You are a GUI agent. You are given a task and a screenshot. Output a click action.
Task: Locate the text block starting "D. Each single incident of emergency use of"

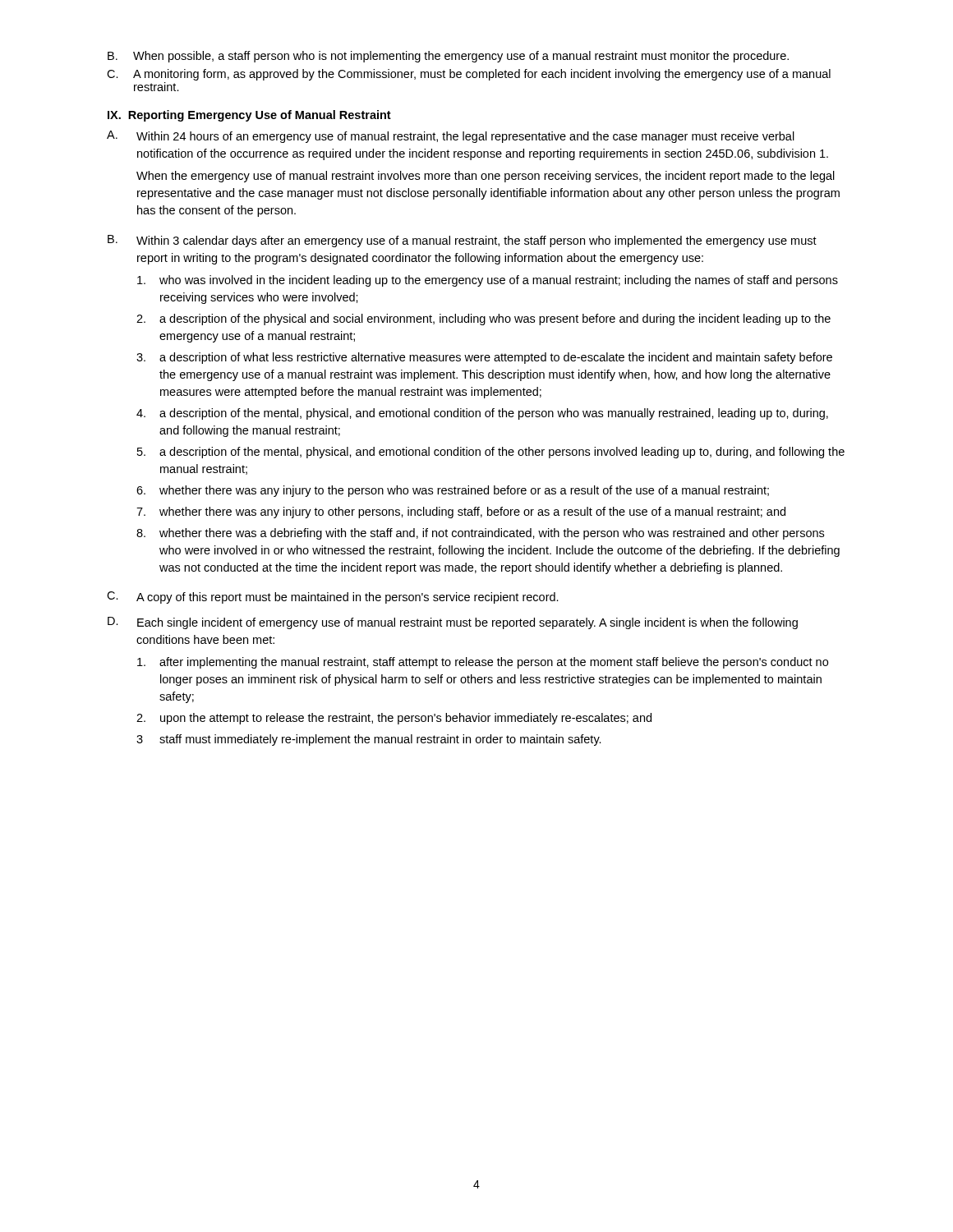click(476, 684)
